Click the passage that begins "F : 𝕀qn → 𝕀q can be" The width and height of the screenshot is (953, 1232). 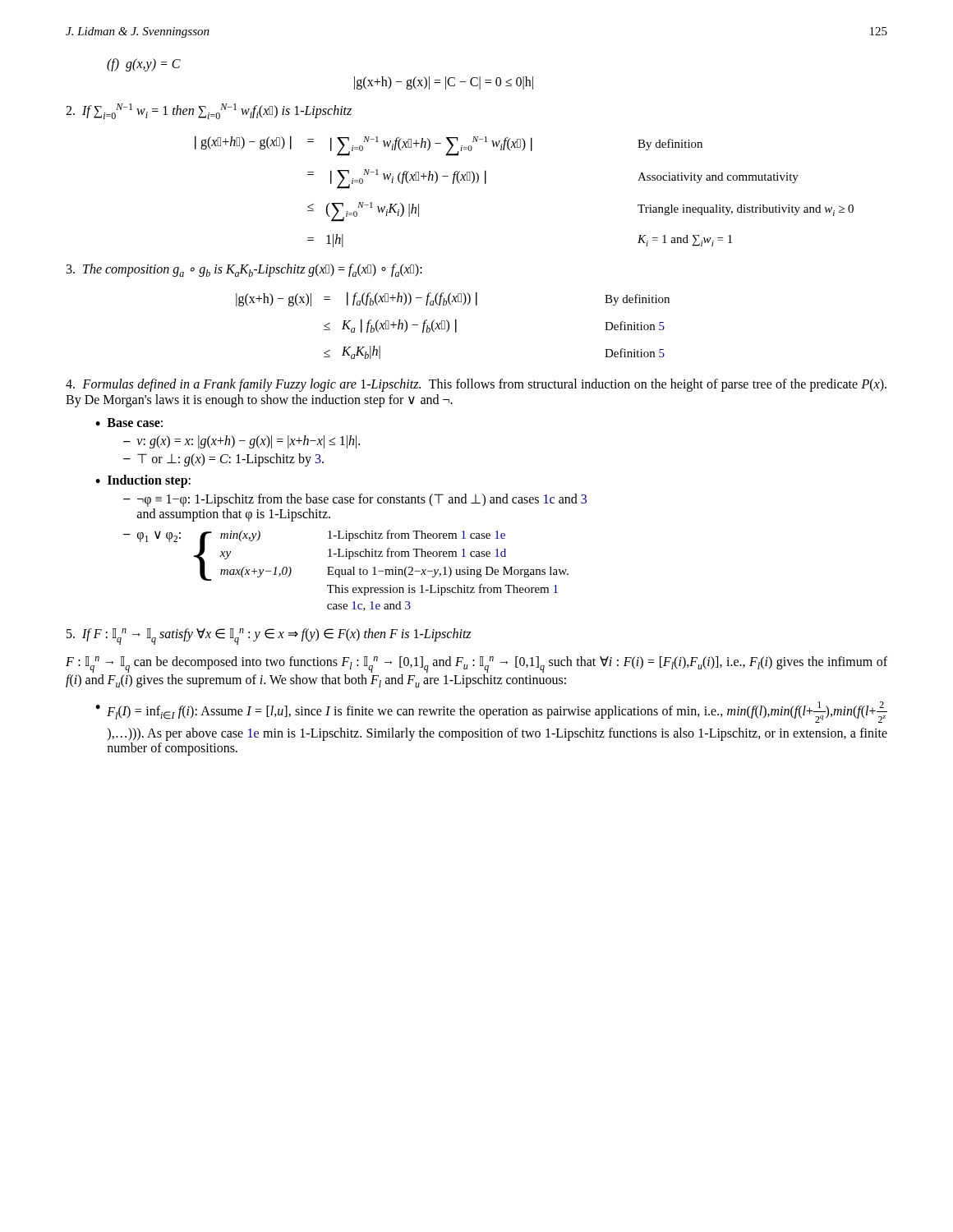pyautogui.click(x=476, y=671)
